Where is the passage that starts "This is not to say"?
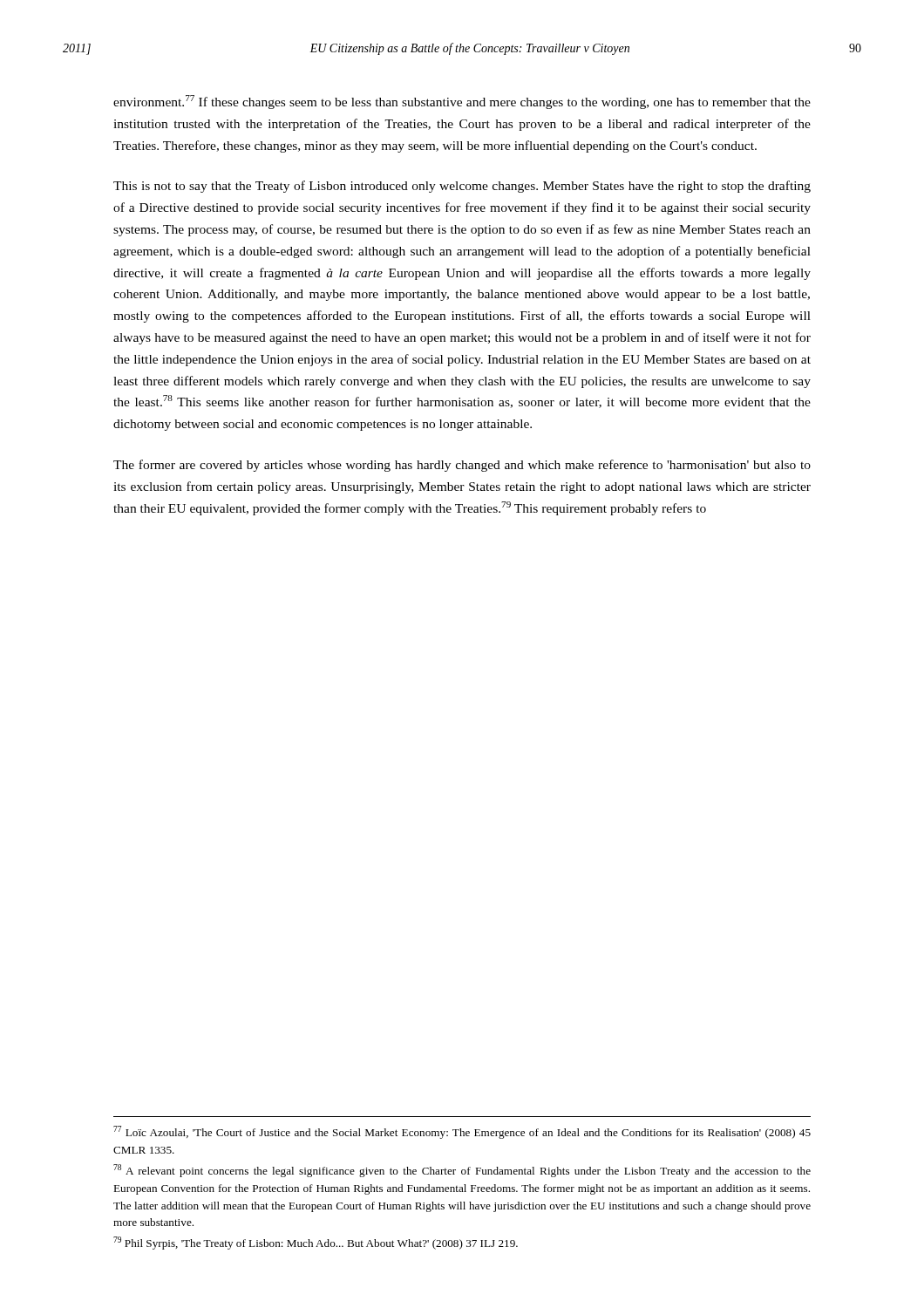 pyautogui.click(x=462, y=305)
